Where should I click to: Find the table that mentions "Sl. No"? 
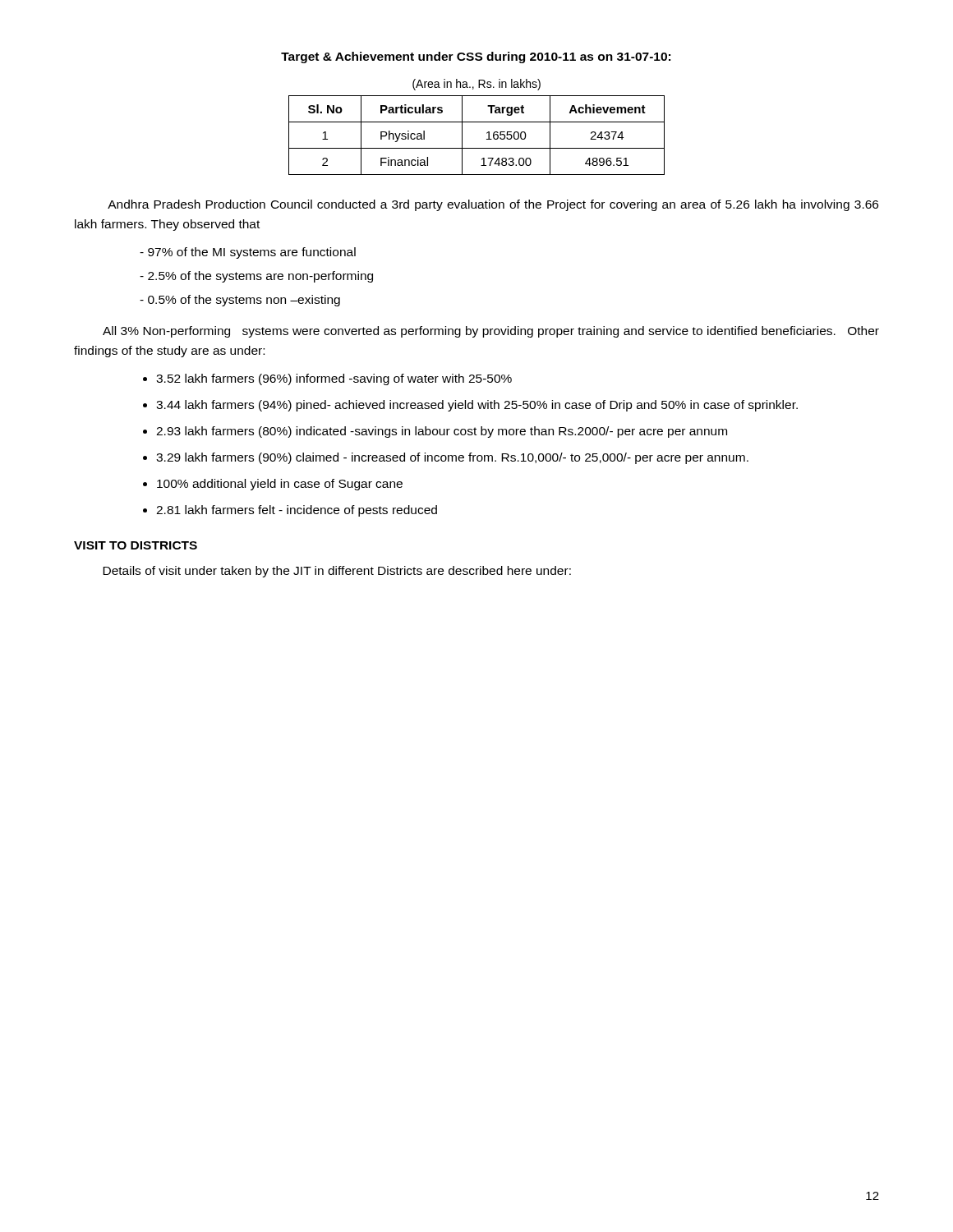pos(476,135)
